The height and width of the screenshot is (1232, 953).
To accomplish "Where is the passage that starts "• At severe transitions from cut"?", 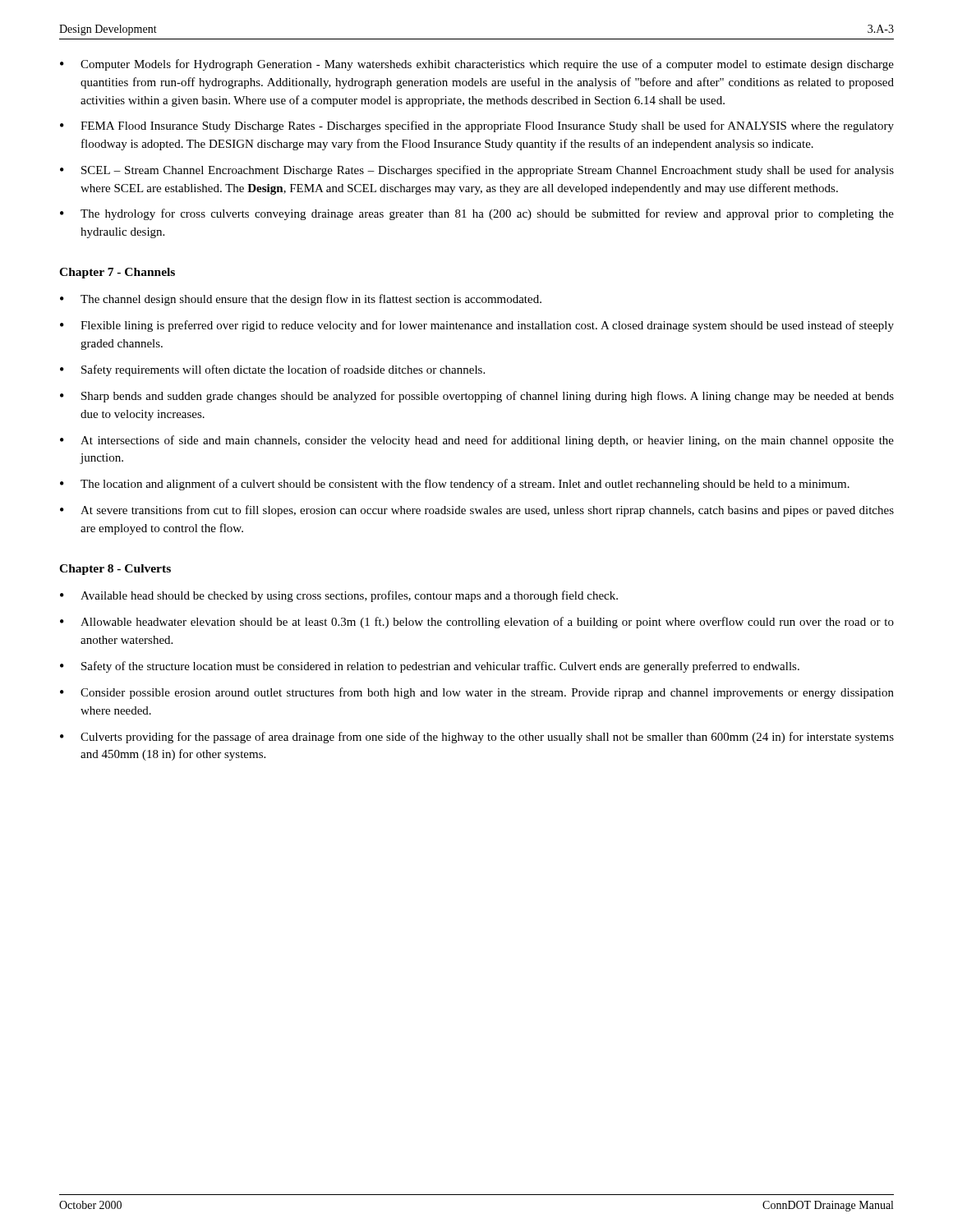I will 476,520.
